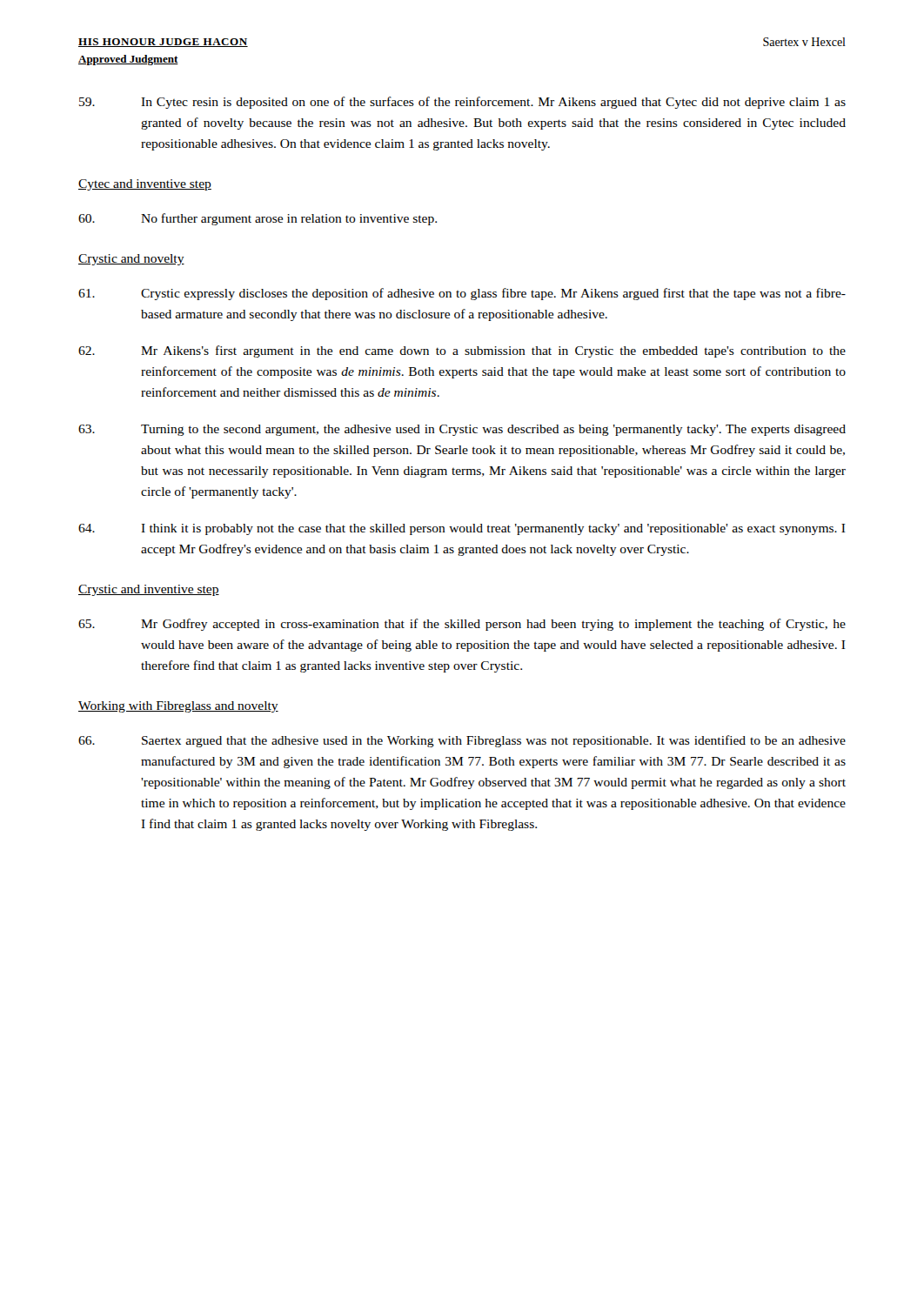Screen dimensions: 1305x924
Task: Point to the region starting "Saertex argued that the adhesive used in"
Action: pos(462,782)
